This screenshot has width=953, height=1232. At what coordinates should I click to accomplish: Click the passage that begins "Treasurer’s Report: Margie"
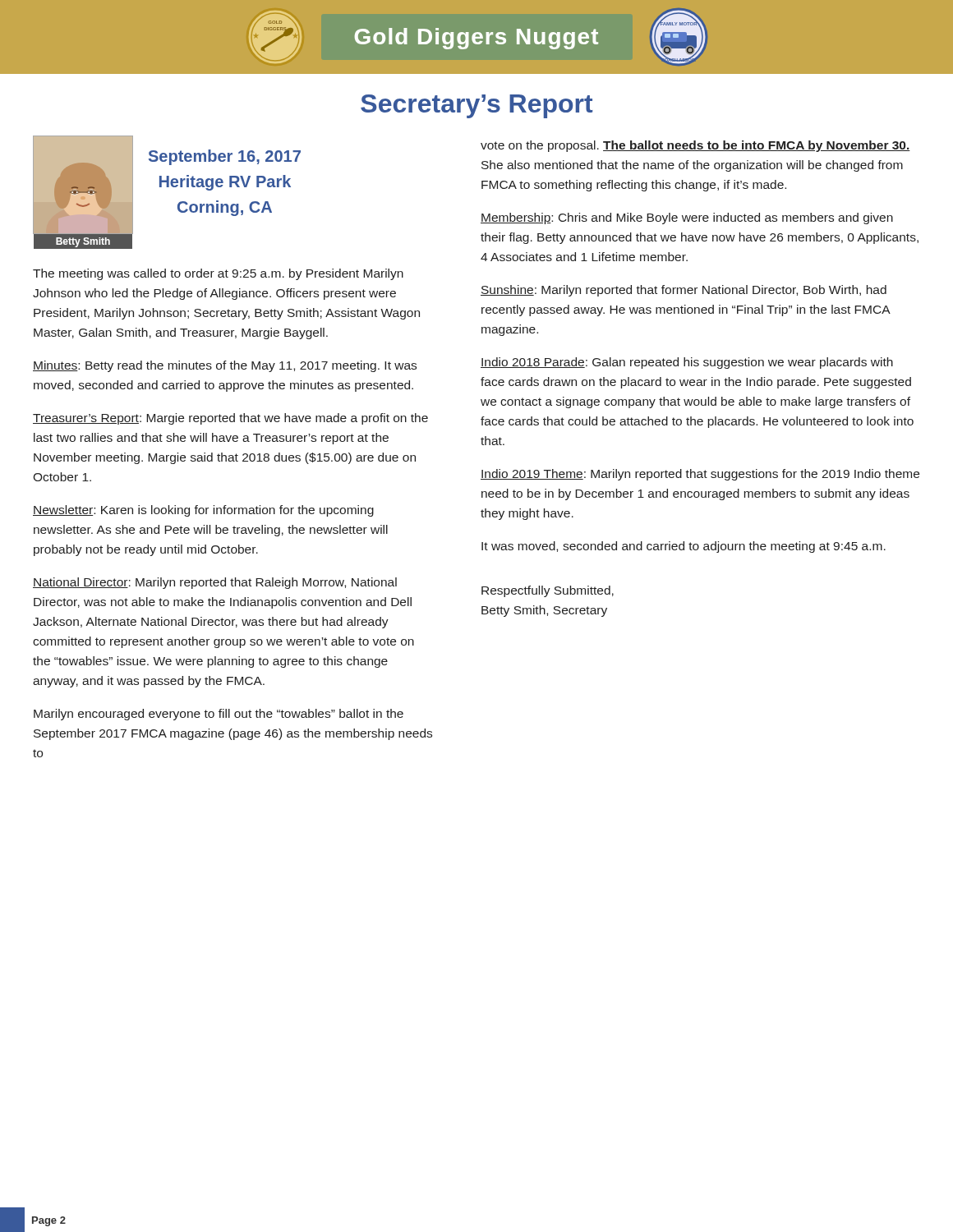[x=231, y=447]
